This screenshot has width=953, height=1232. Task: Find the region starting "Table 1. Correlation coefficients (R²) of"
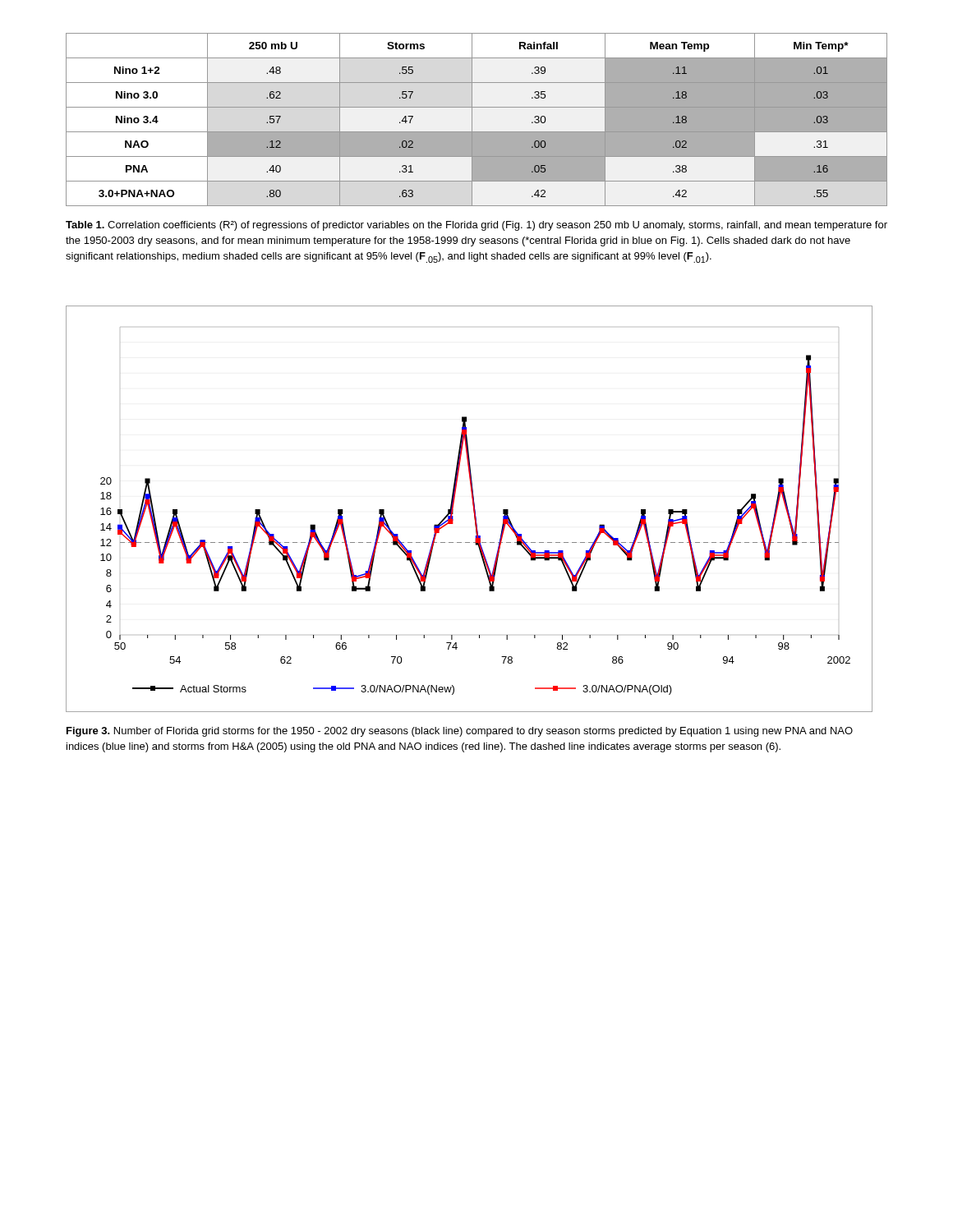pyautogui.click(x=476, y=241)
